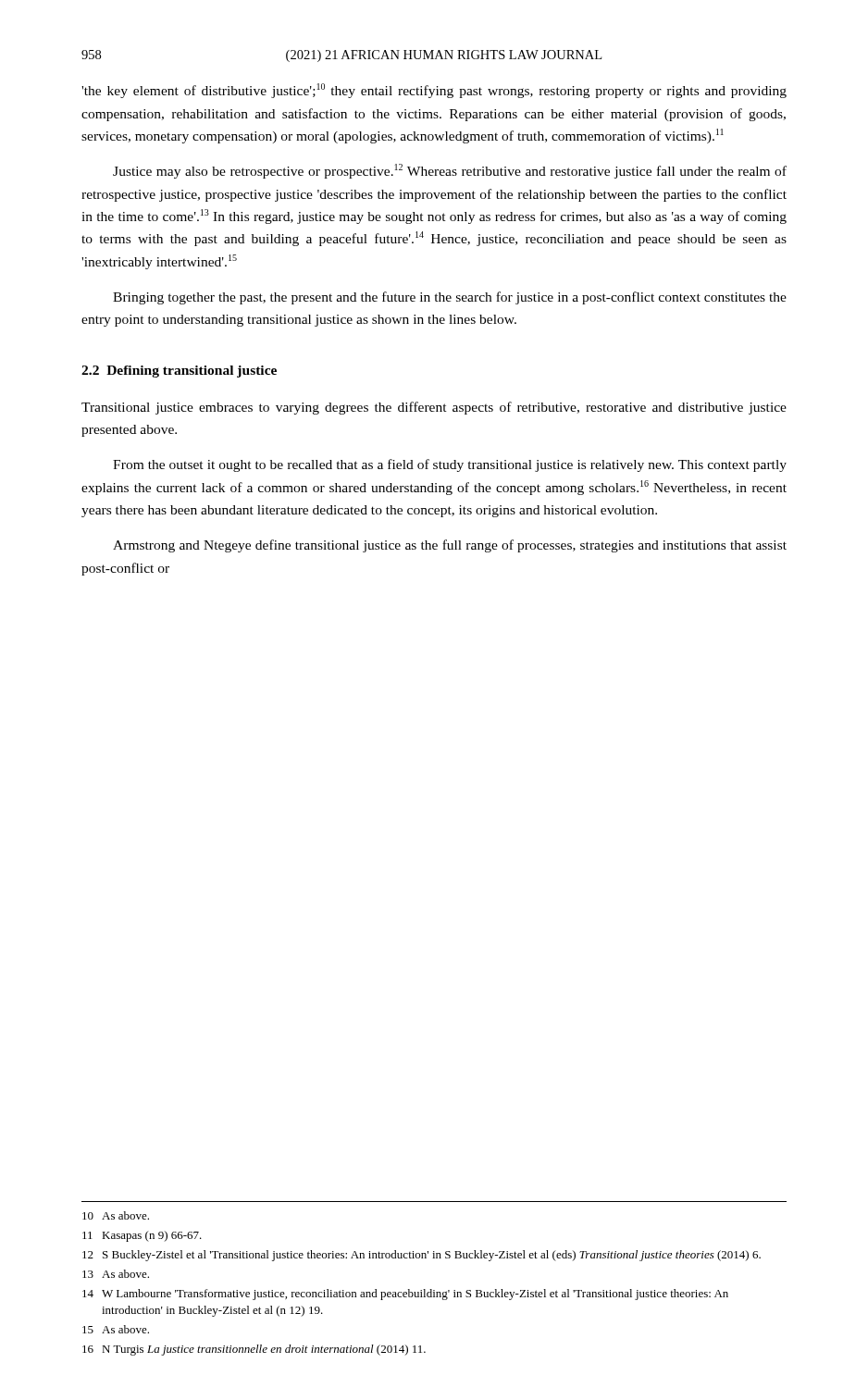Locate the block of text that opens with "Bringing together the past, the present"

click(x=434, y=308)
